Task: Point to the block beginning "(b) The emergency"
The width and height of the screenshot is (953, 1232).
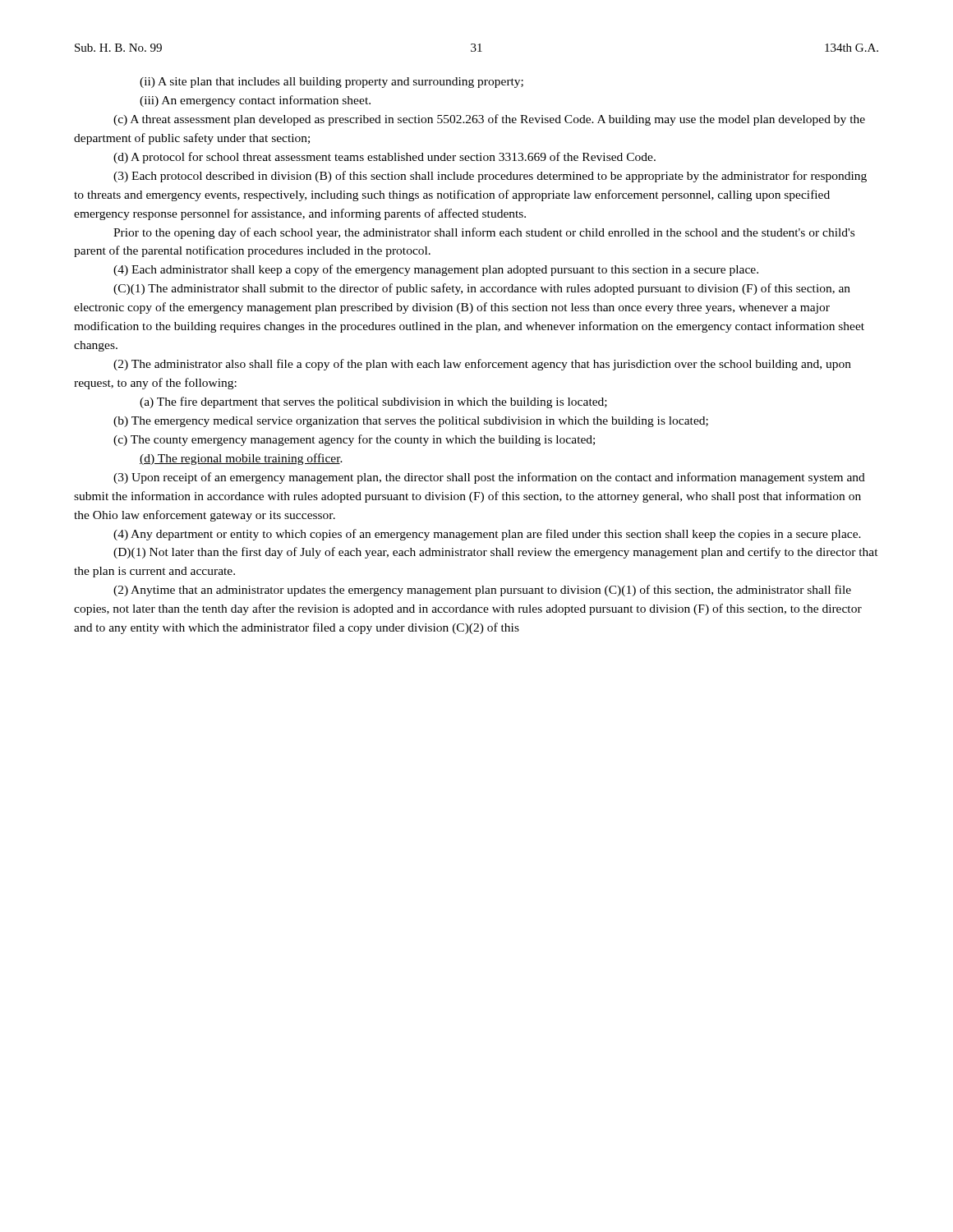Action: [411, 420]
